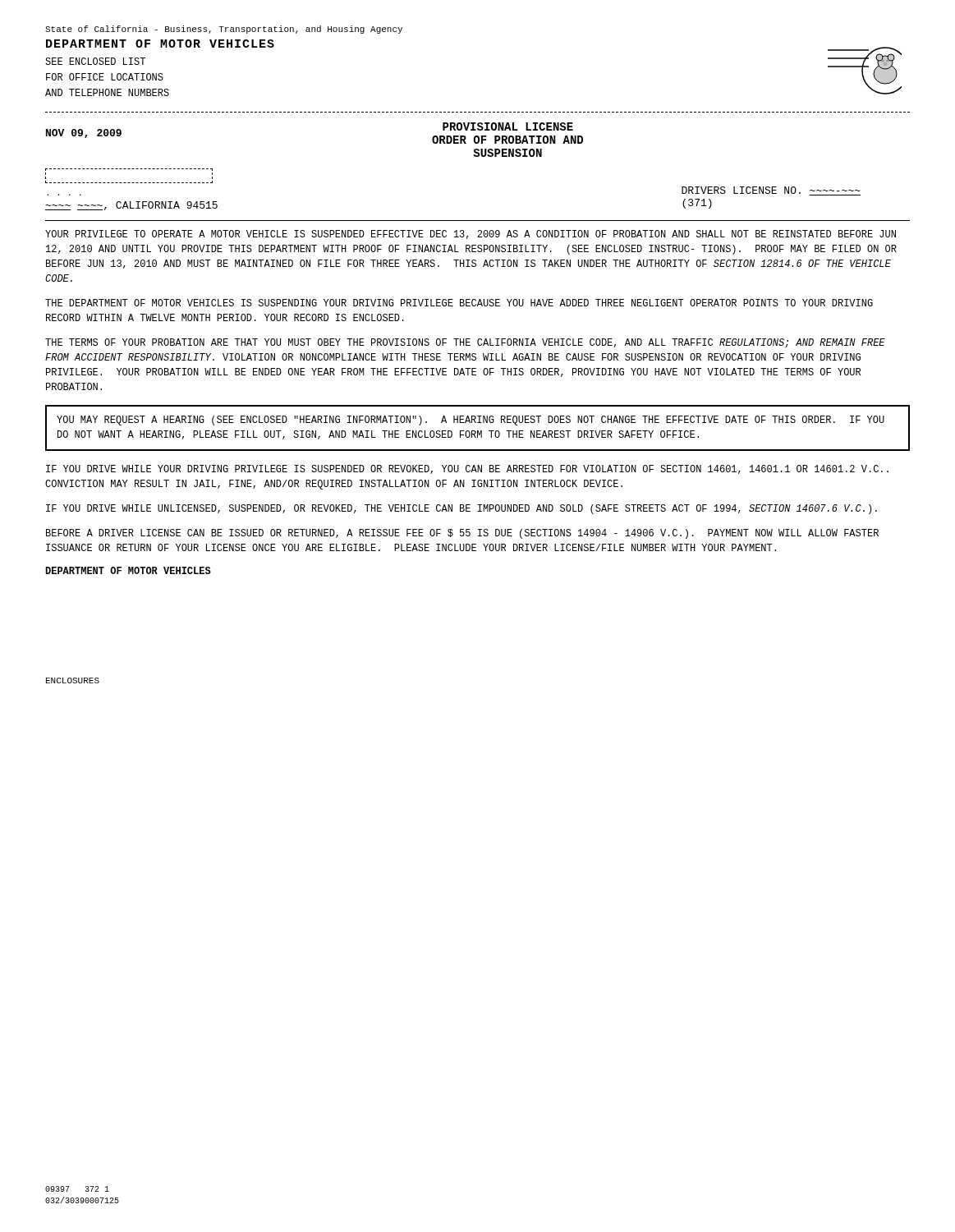This screenshot has width=955, height=1232.
Task: Find the text that says "~~~~ ~~~~, CALIFORNIA 94515"
Action: click(x=132, y=206)
